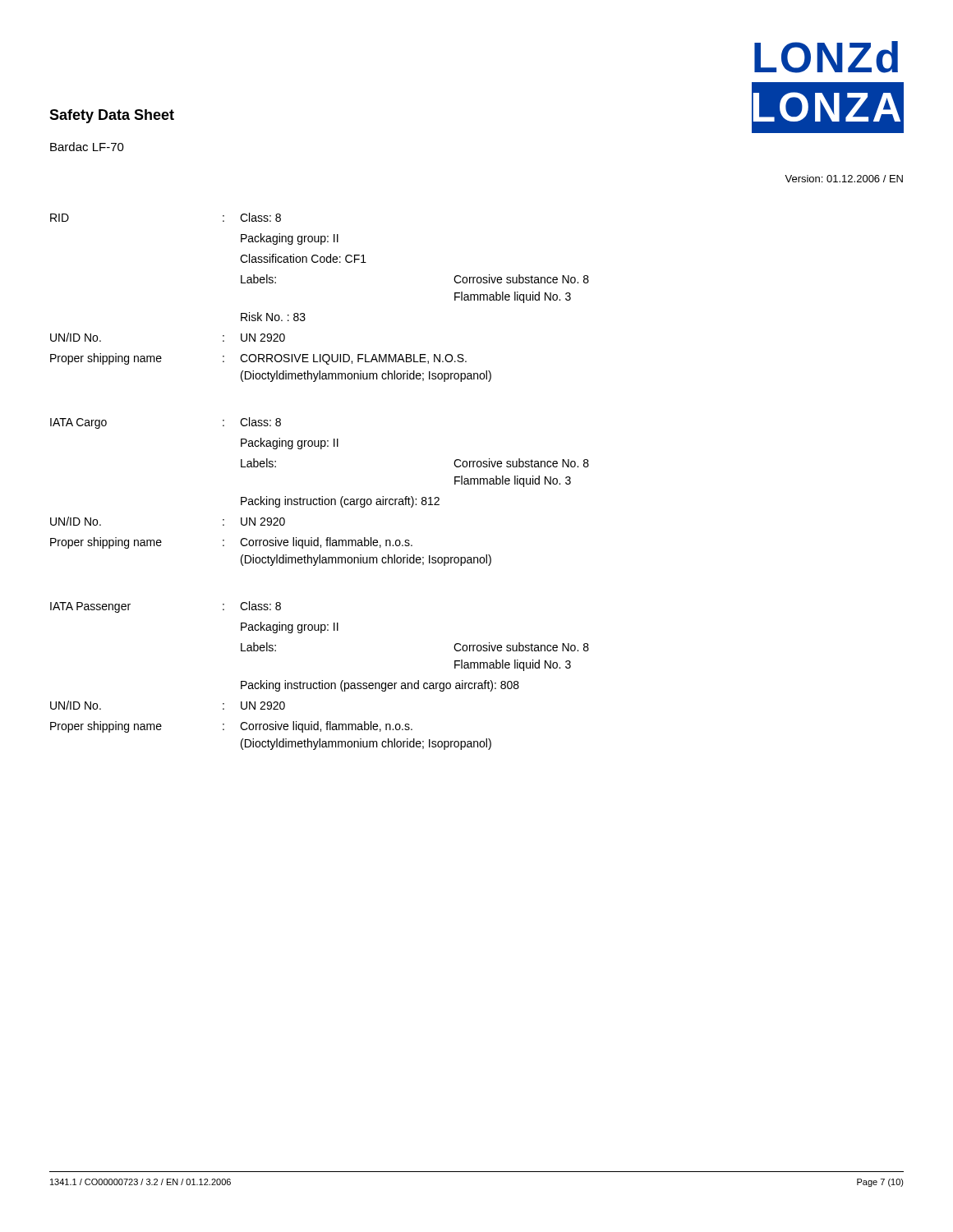Click on the text block containing "RID : Class: 8"
The image size is (953, 1232).
476,297
